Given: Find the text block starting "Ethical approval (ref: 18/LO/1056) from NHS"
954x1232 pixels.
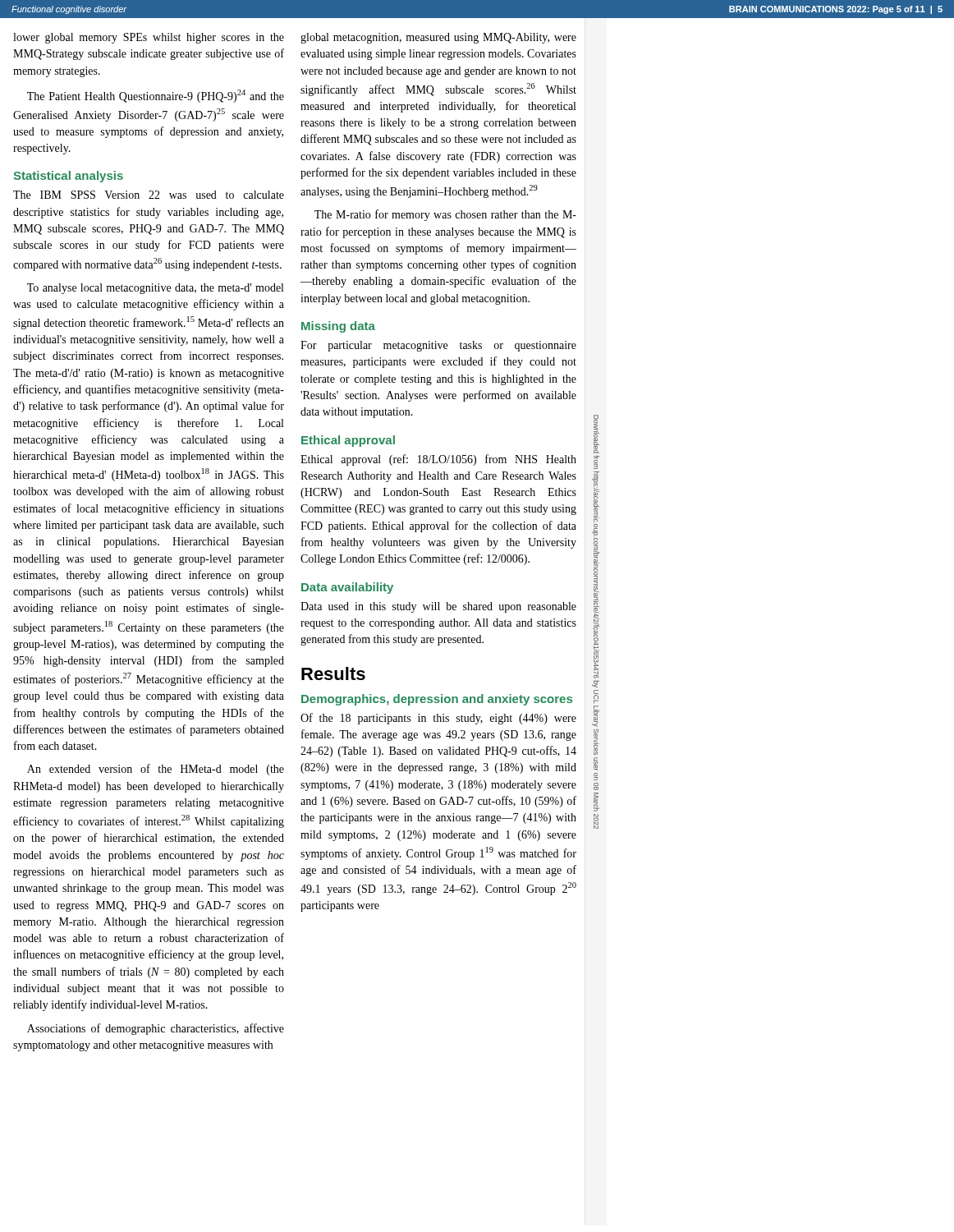Looking at the screenshot, I should point(438,510).
